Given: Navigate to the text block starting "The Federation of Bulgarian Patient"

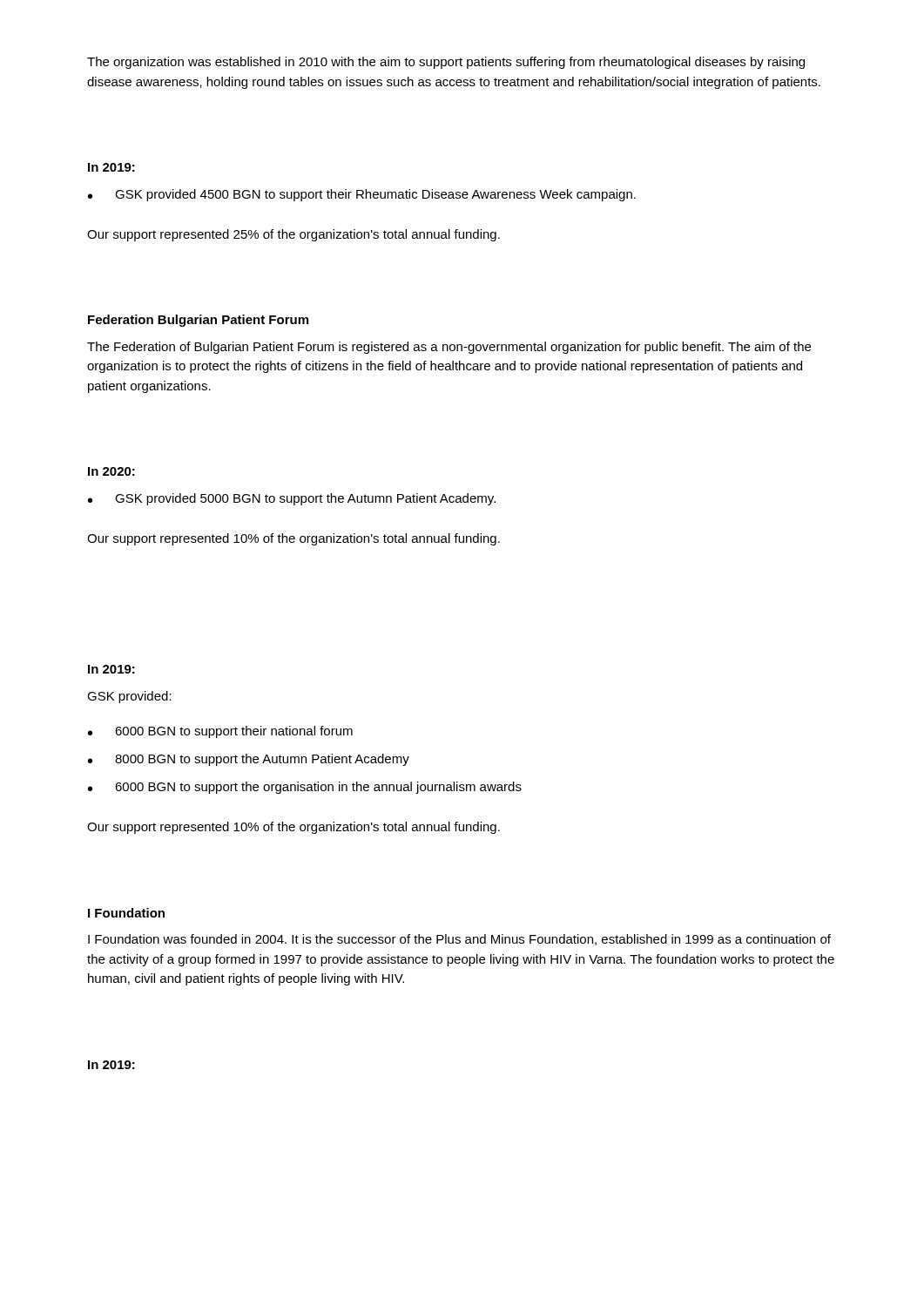Looking at the screenshot, I should click(x=449, y=366).
